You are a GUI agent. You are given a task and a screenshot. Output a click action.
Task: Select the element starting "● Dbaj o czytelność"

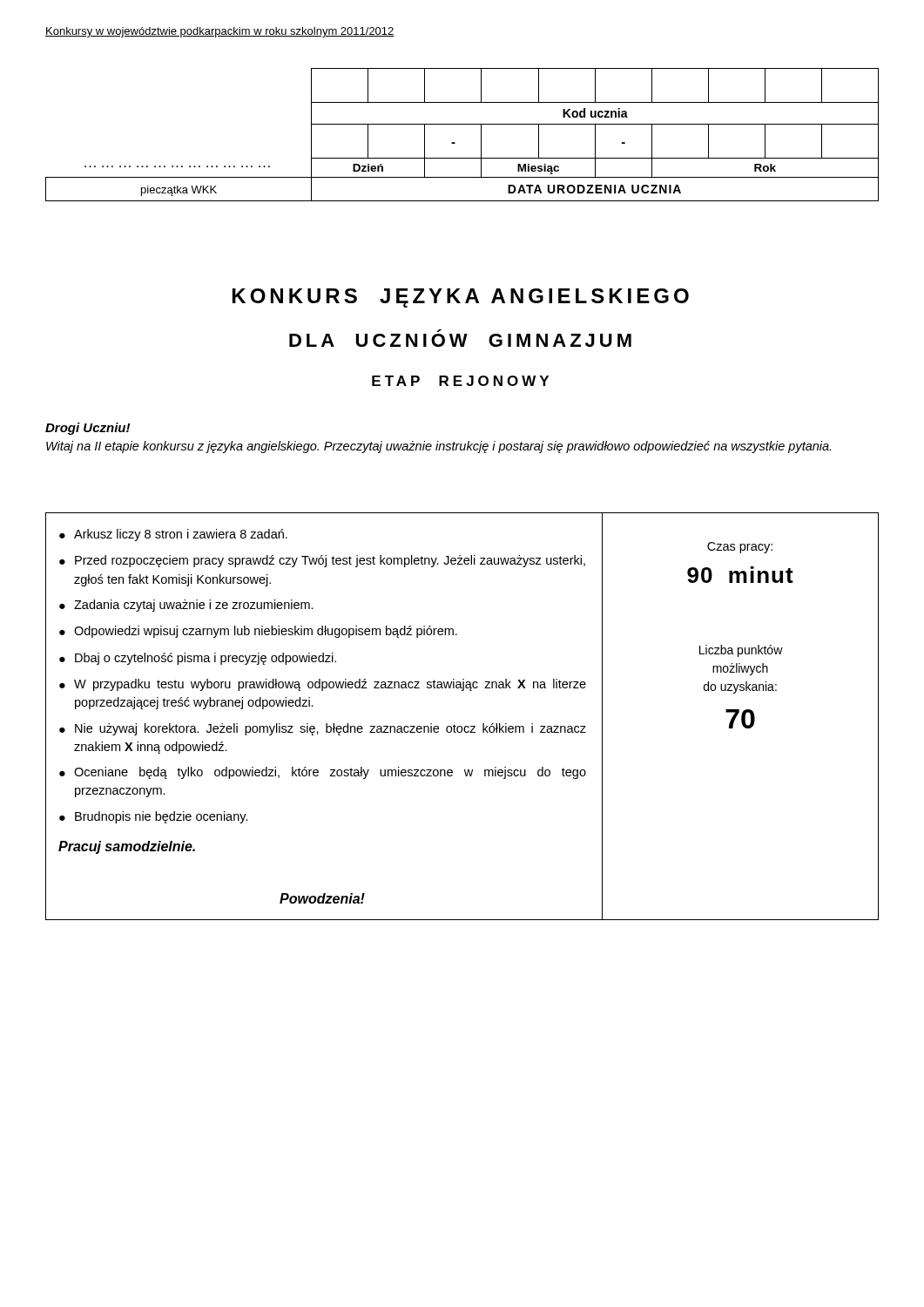click(x=198, y=658)
